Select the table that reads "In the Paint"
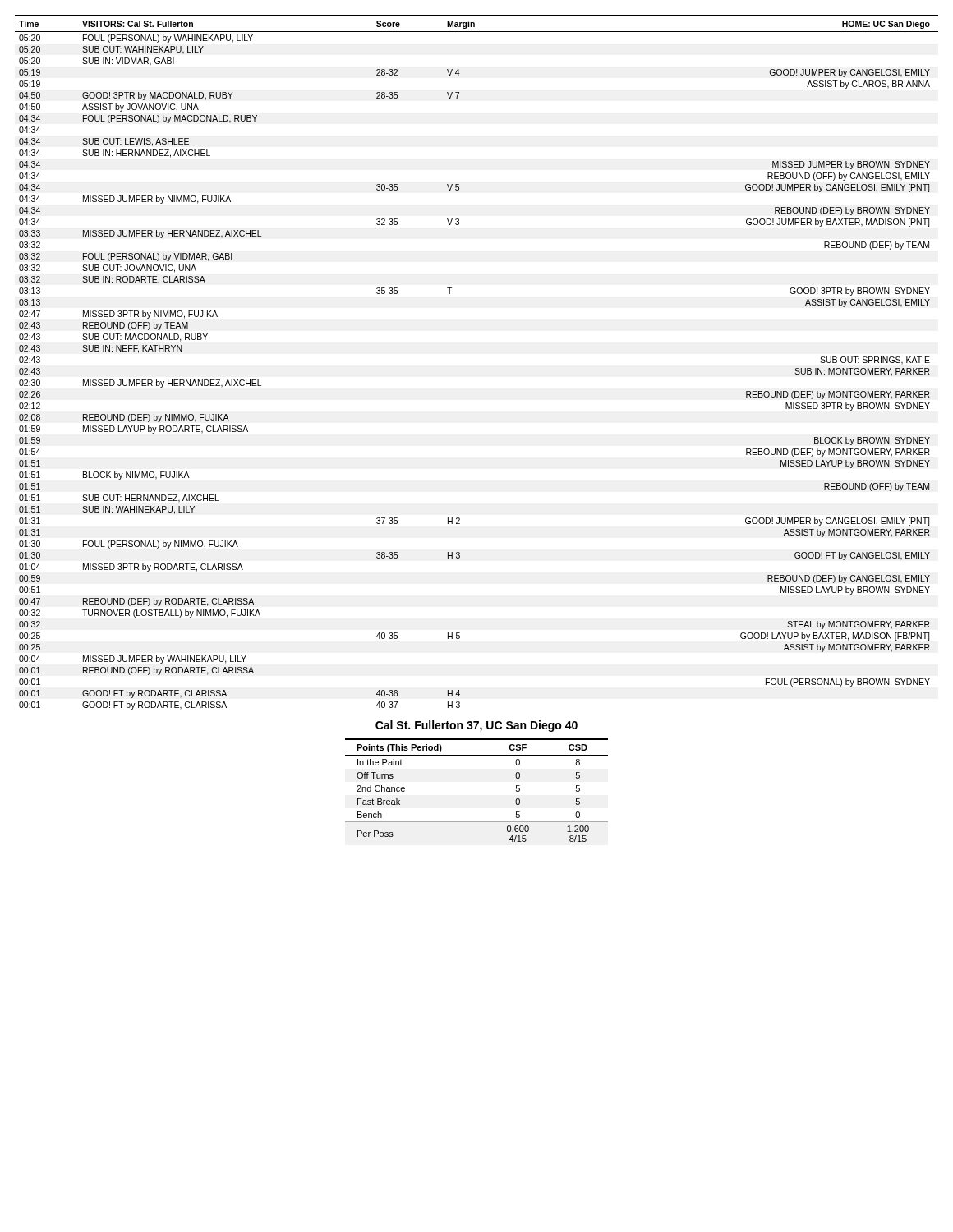This screenshot has height=1232, width=953. click(x=476, y=792)
